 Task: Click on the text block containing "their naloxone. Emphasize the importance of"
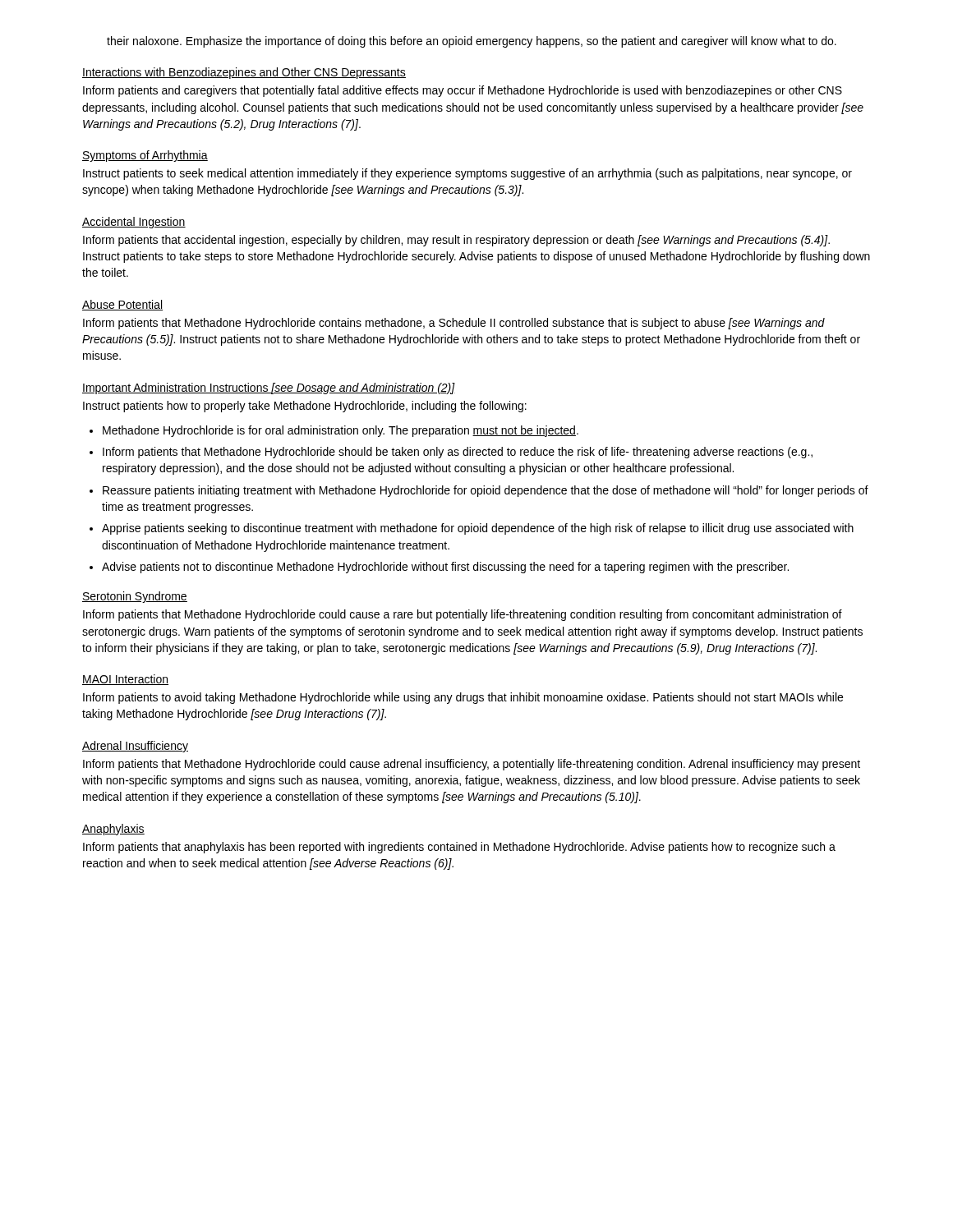coord(472,41)
